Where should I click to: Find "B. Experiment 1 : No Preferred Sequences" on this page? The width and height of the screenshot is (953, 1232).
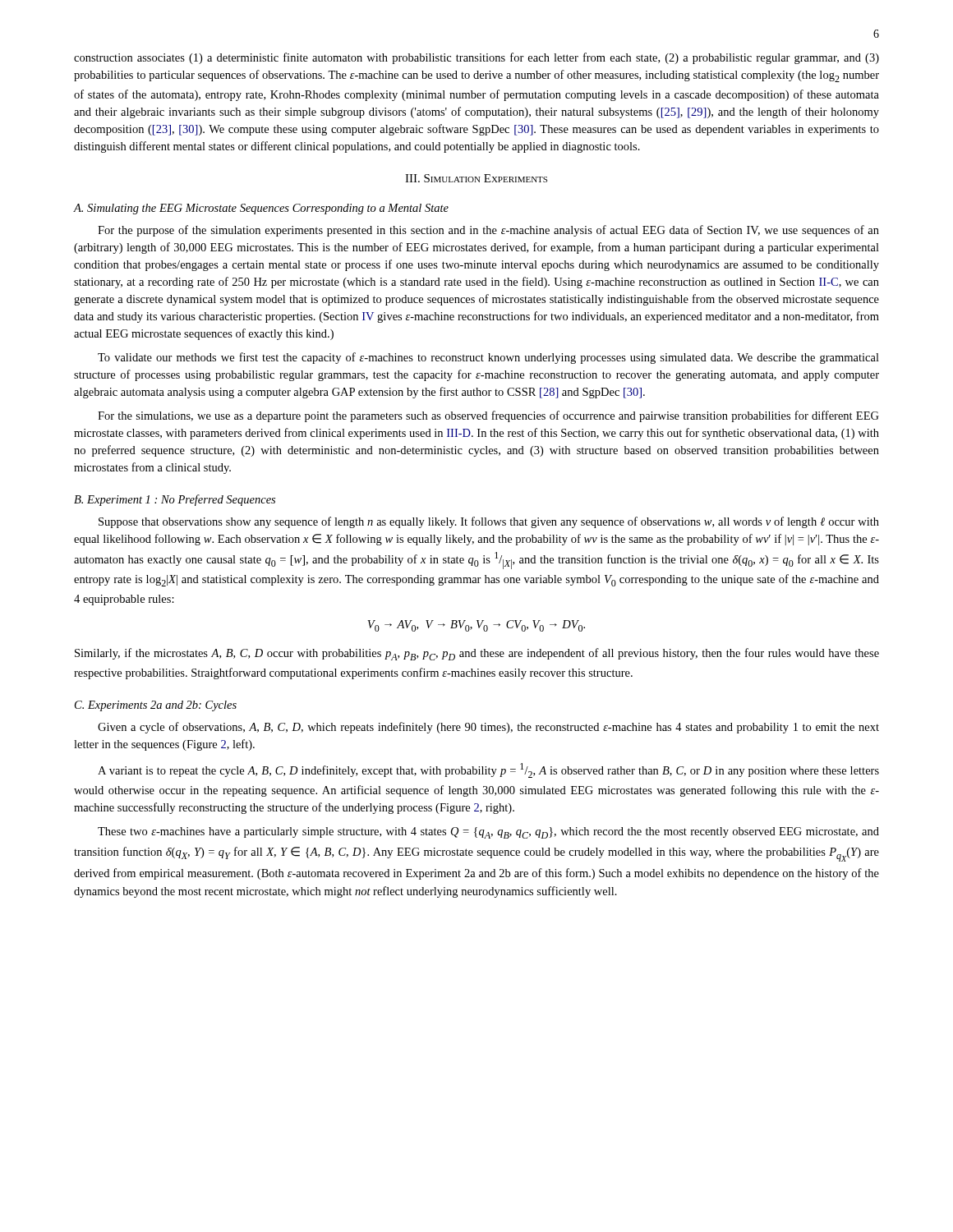[x=175, y=500]
